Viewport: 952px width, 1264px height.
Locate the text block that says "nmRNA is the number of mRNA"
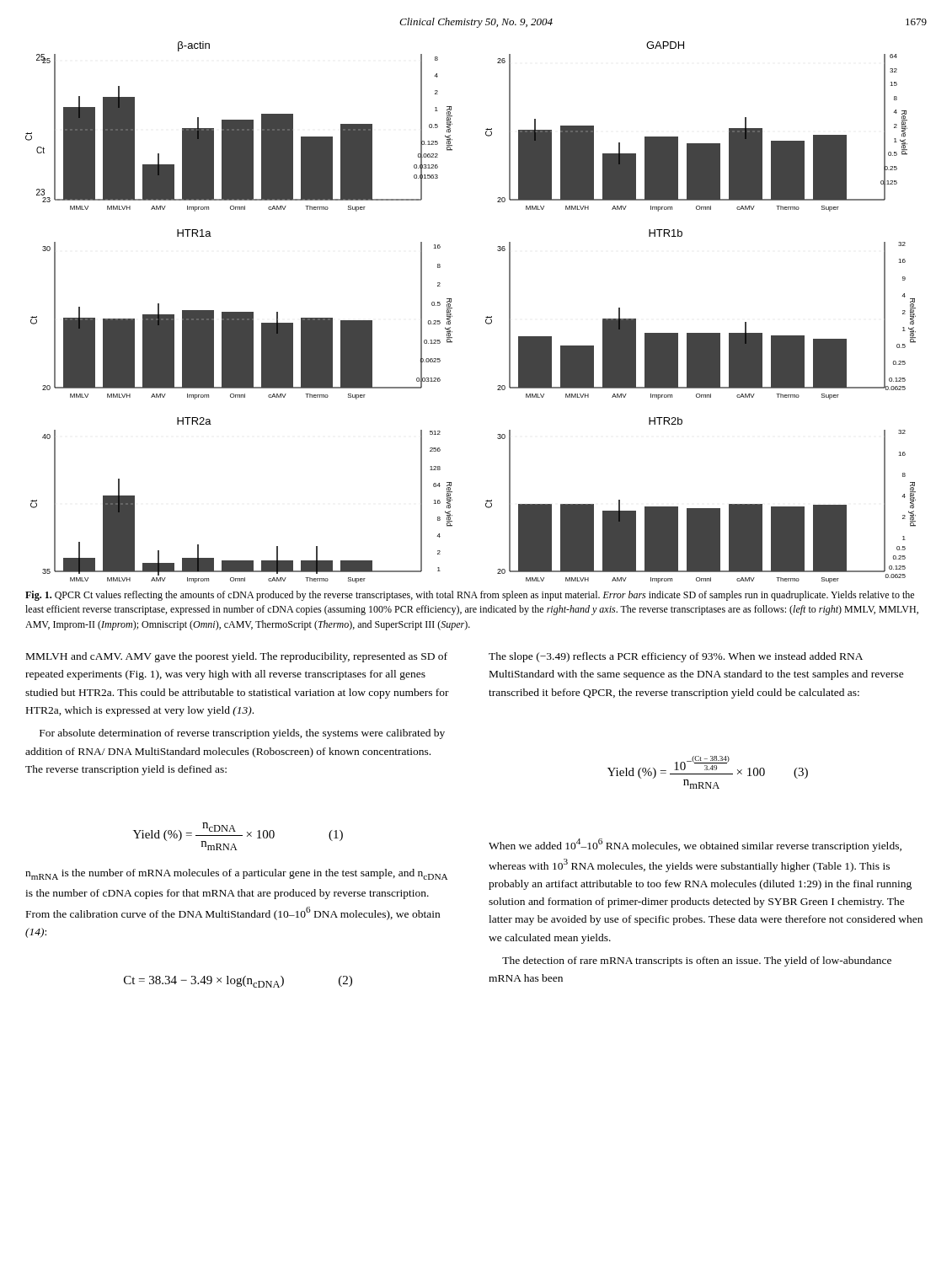point(238,902)
